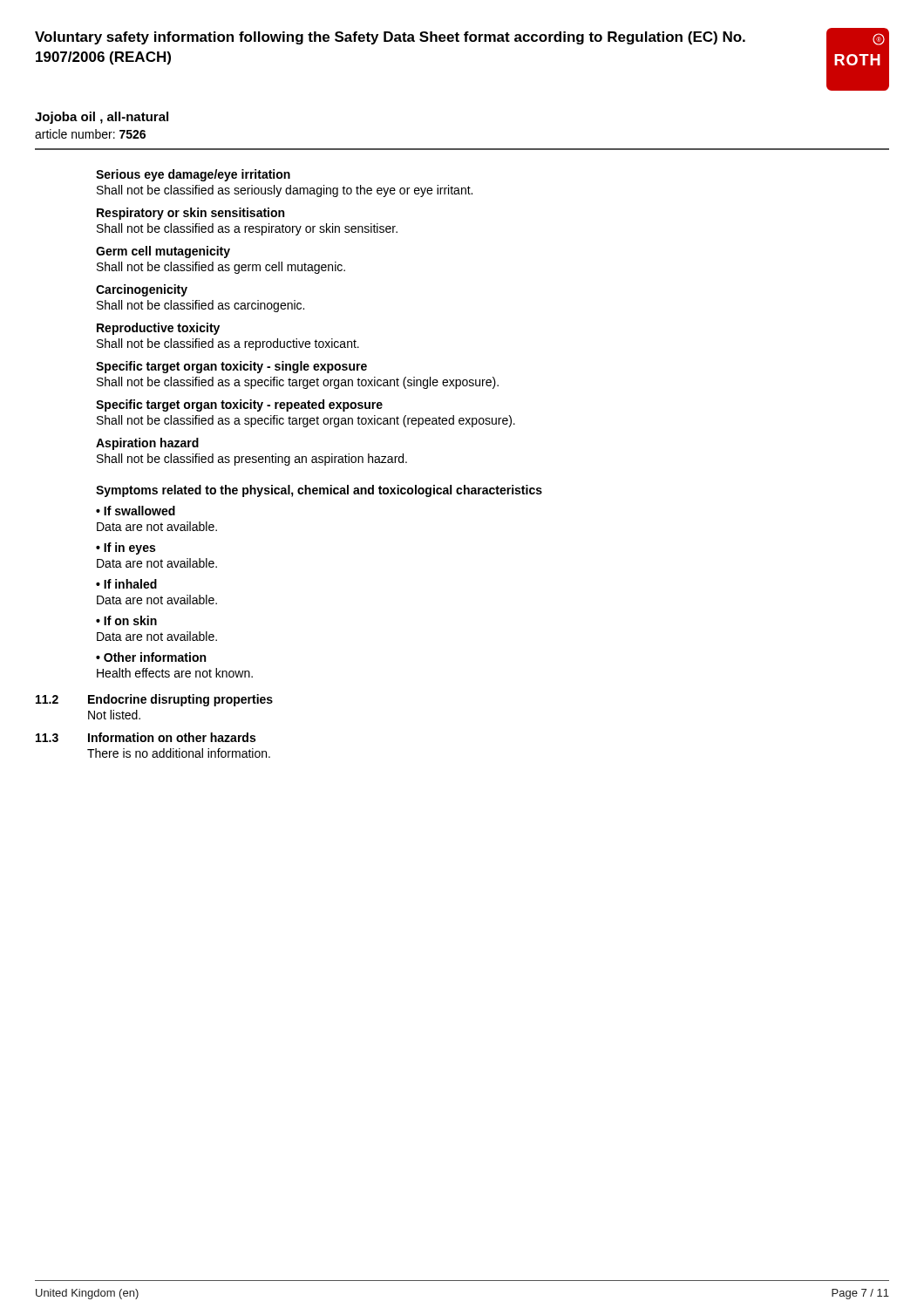Click on the region starting "• If on skin Data are"
Viewport: 924px width, 1308px height.
(x=126, y=620)
